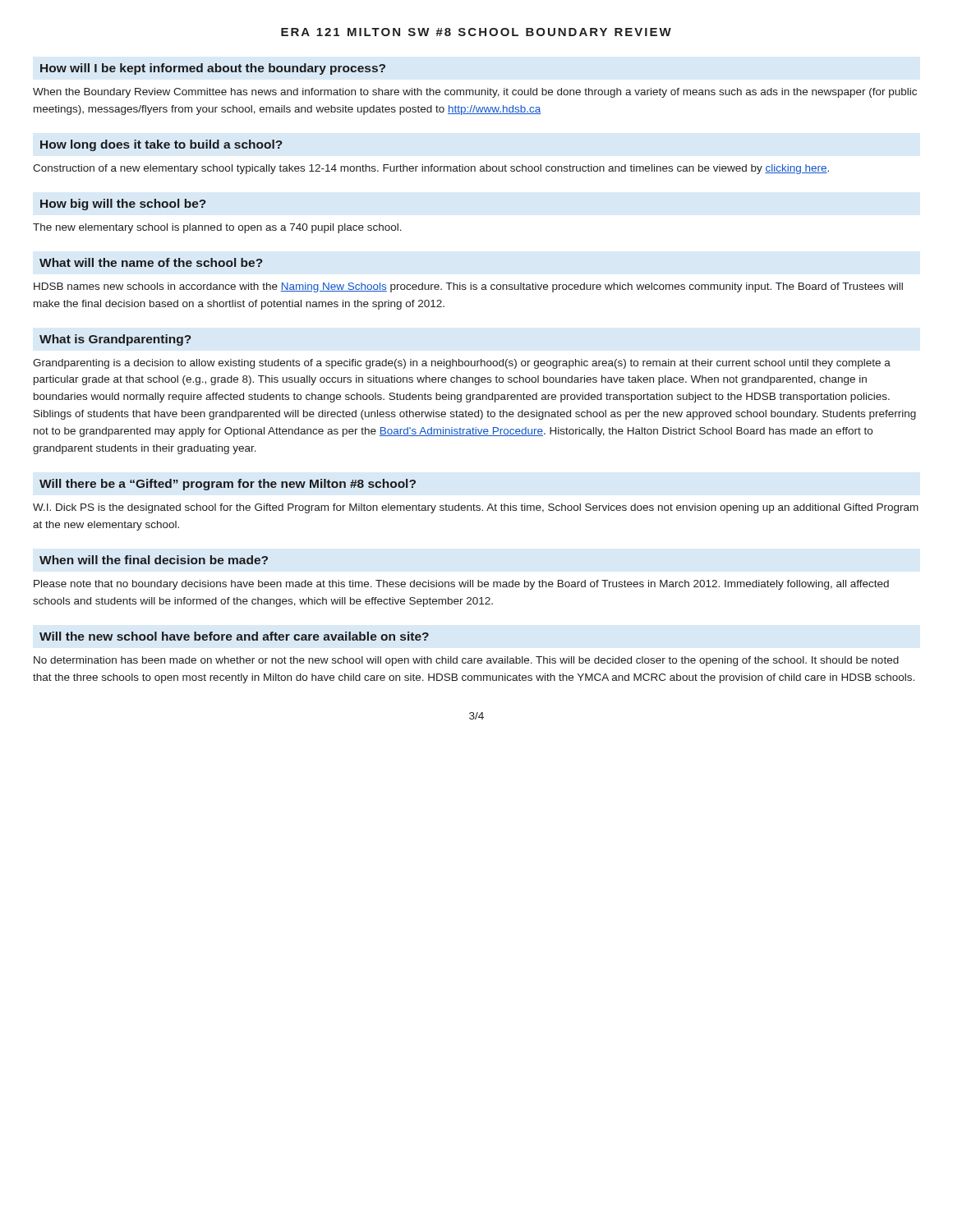Viewport: 953px width, 1232px height.
Task: Point to the region starting "No determination has"
Action: (474, 668)
